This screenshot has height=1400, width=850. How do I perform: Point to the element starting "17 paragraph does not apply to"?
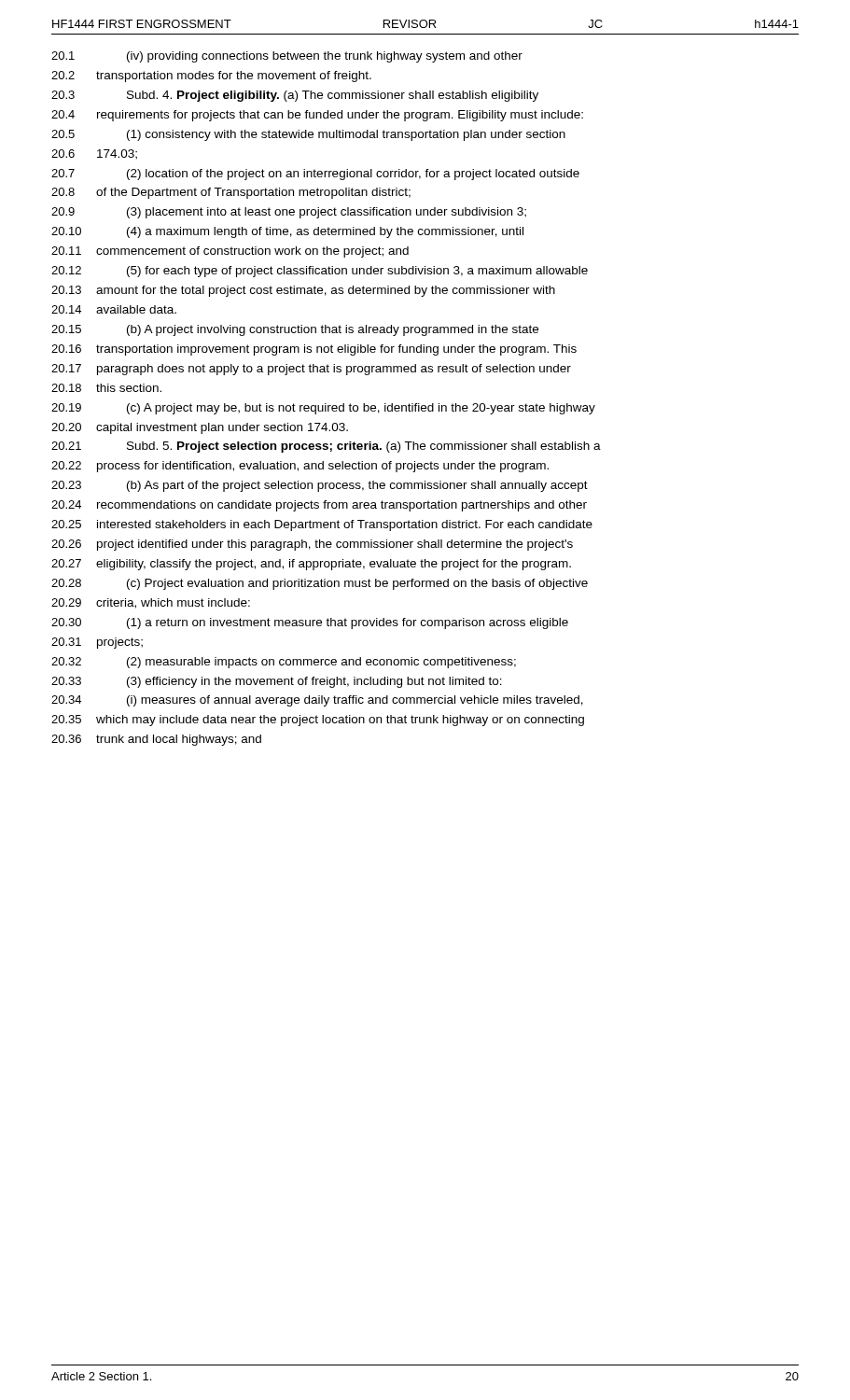[311, 369]
